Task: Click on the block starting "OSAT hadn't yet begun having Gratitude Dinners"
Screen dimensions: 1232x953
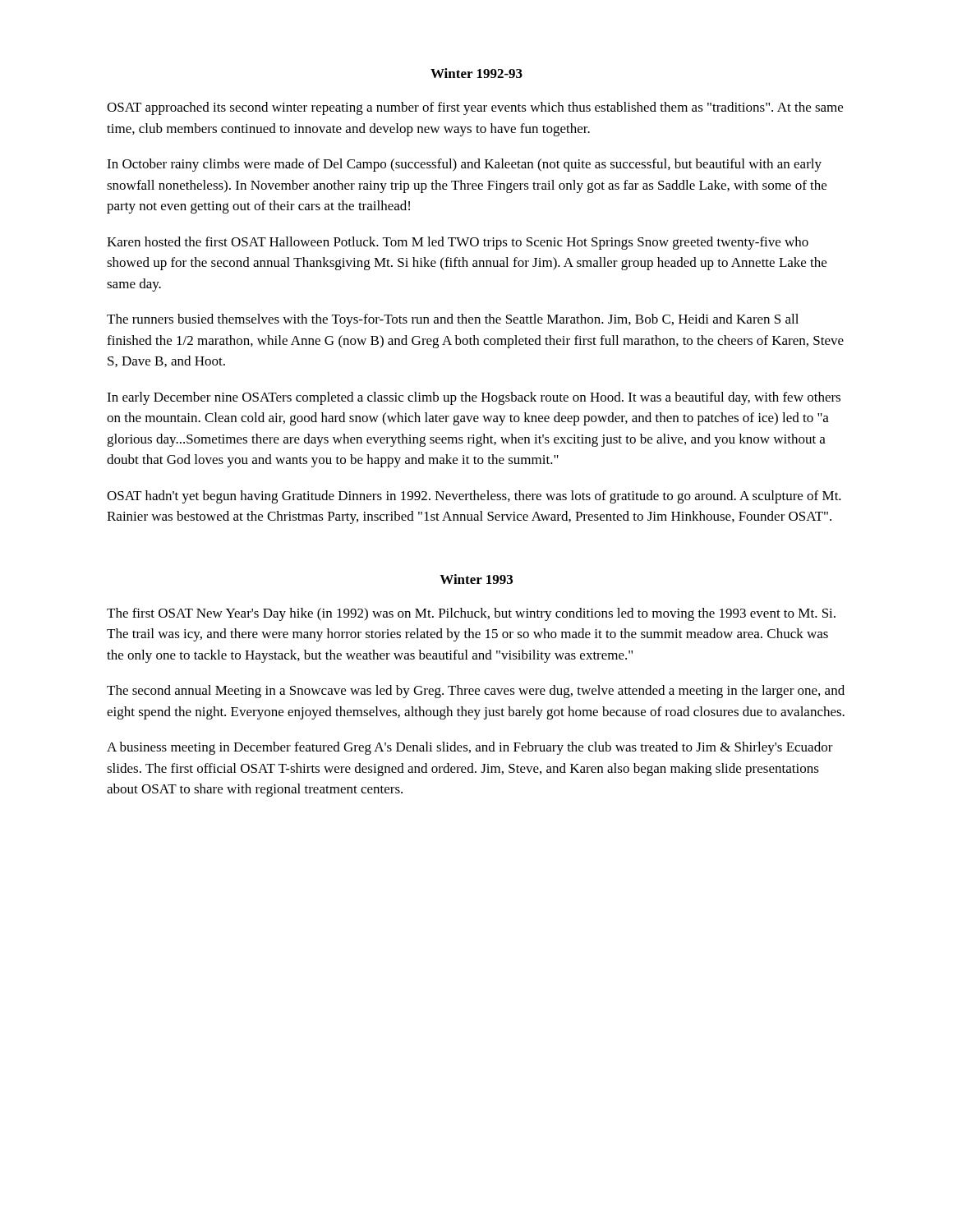Action: pyautogui.click(x=474, y=506)
